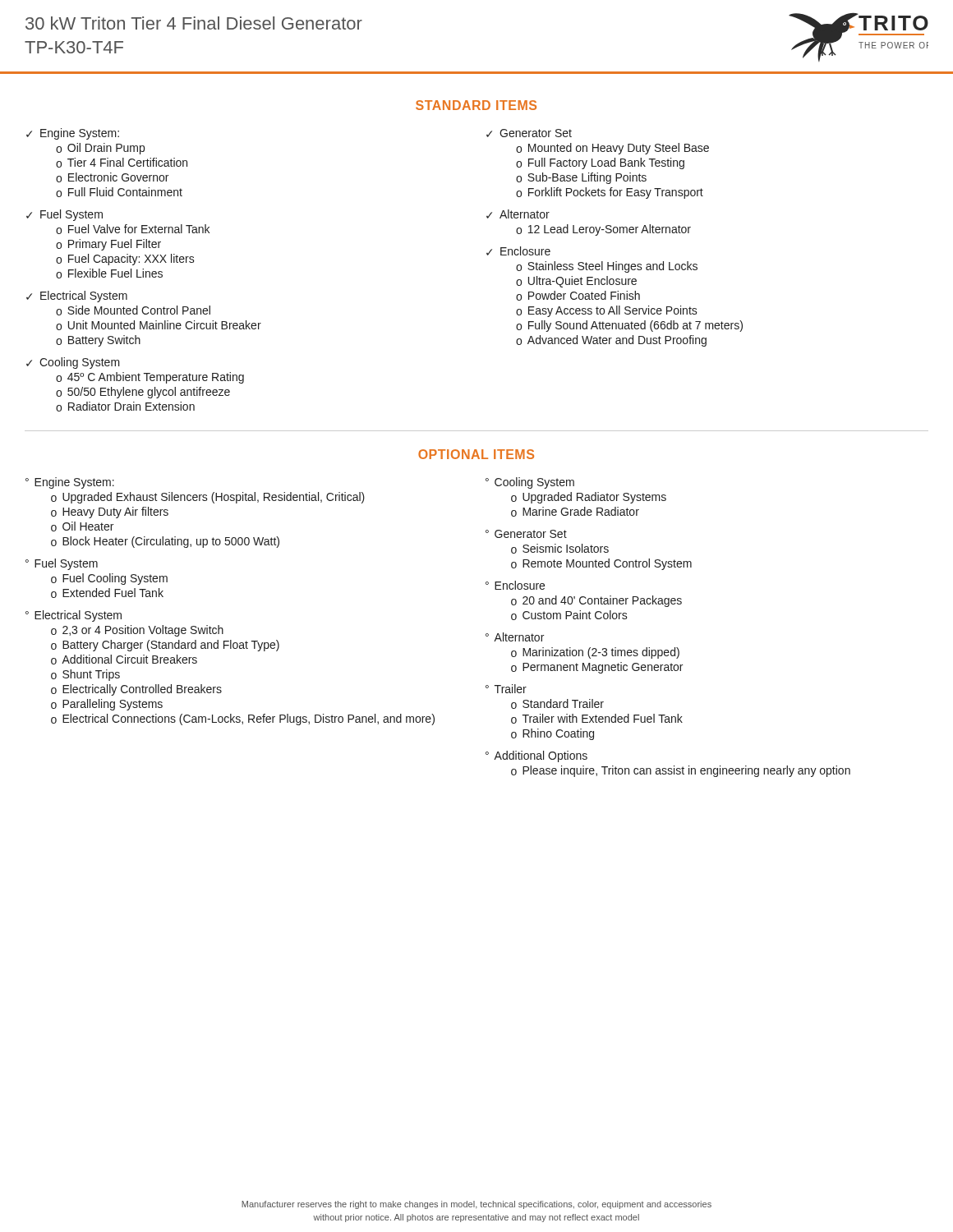Viewport: 953px width, 1232px height.
Task: Click on the list item that reads "° Fuel System oFuel Cooling System oExtended"
Action: tap(96, 581)
